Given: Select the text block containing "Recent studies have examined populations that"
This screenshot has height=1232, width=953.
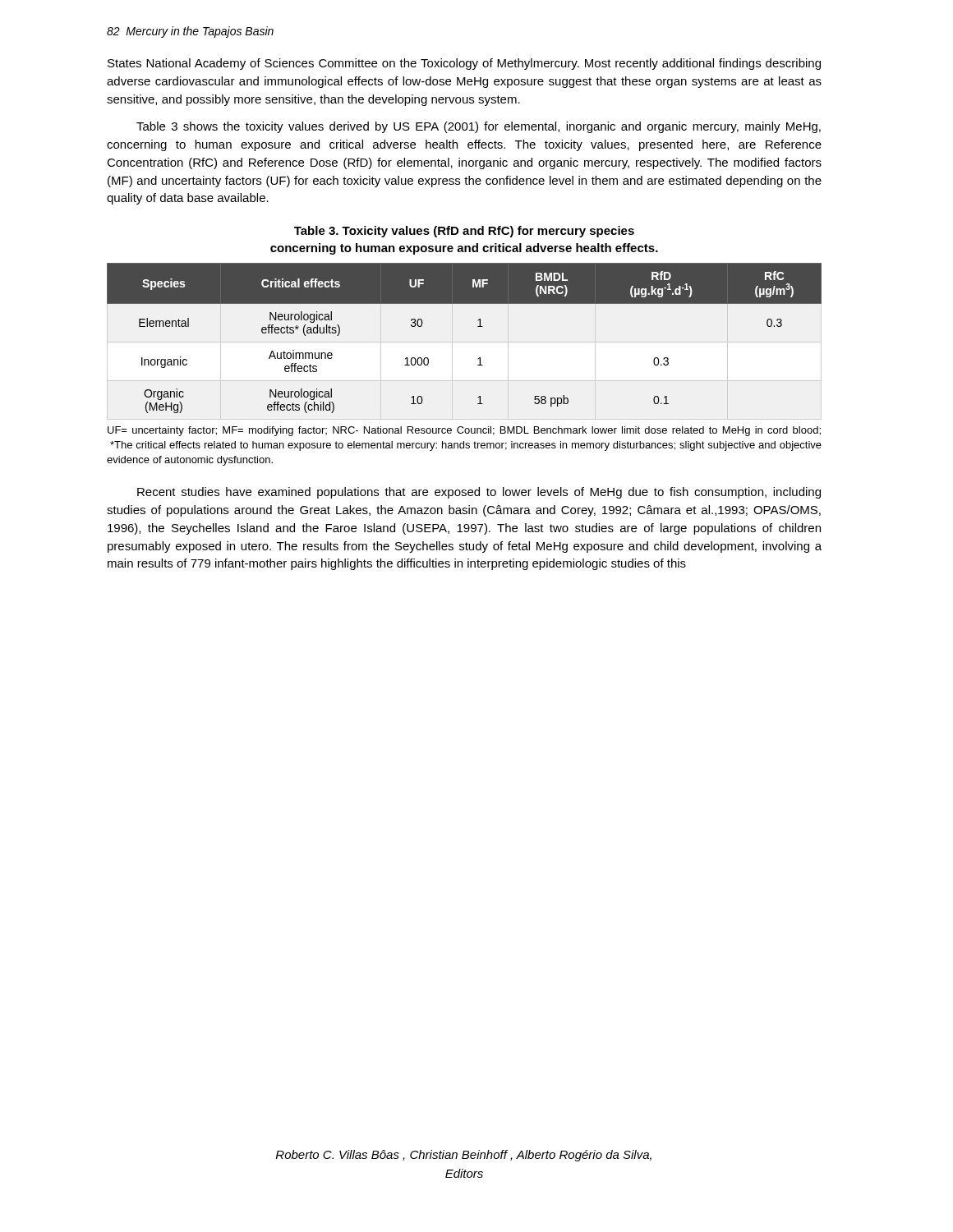Looking at the screenshot, I should pyautogui.click(x=464, y=528).
